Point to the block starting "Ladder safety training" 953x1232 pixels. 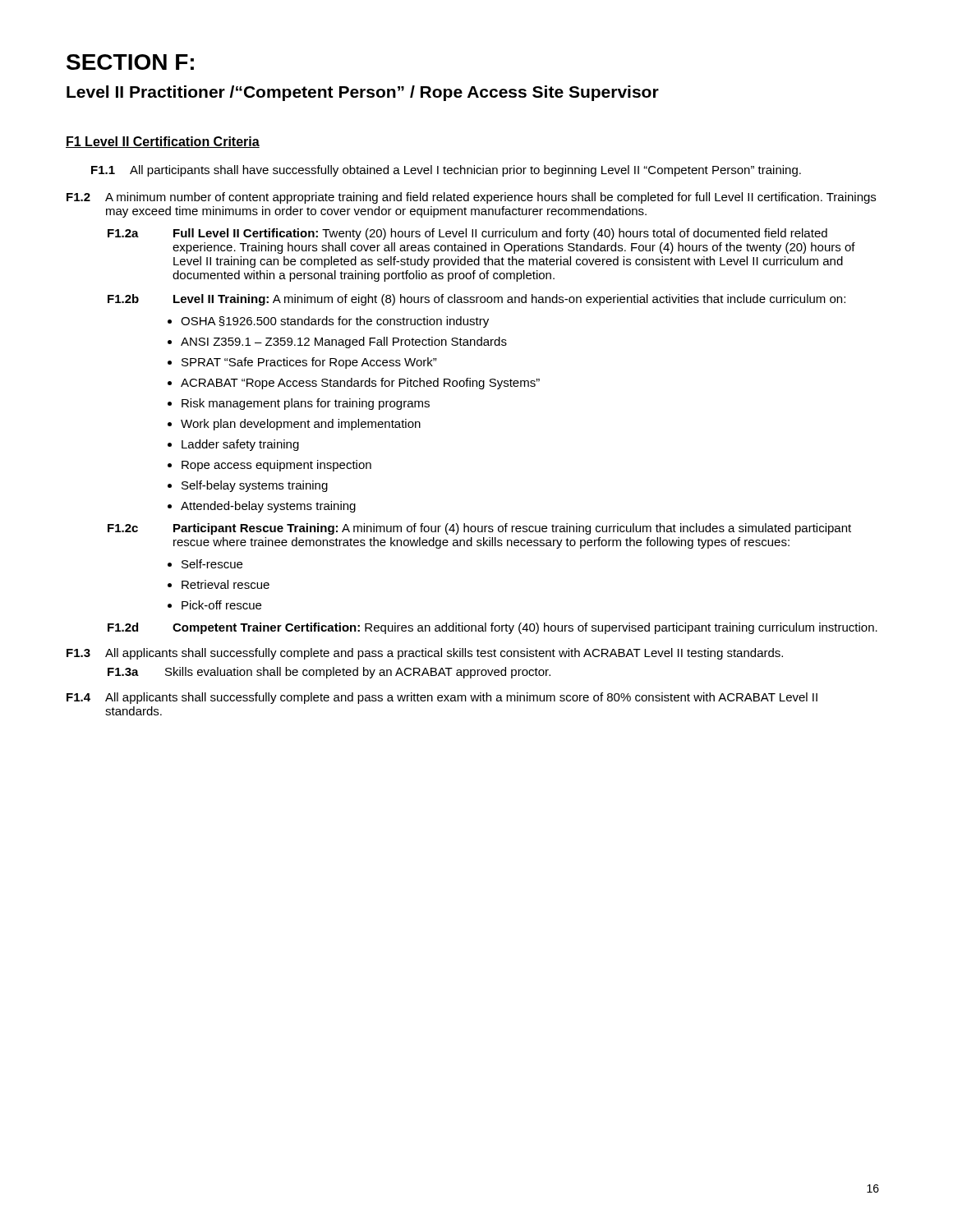(x=240, y=444)
